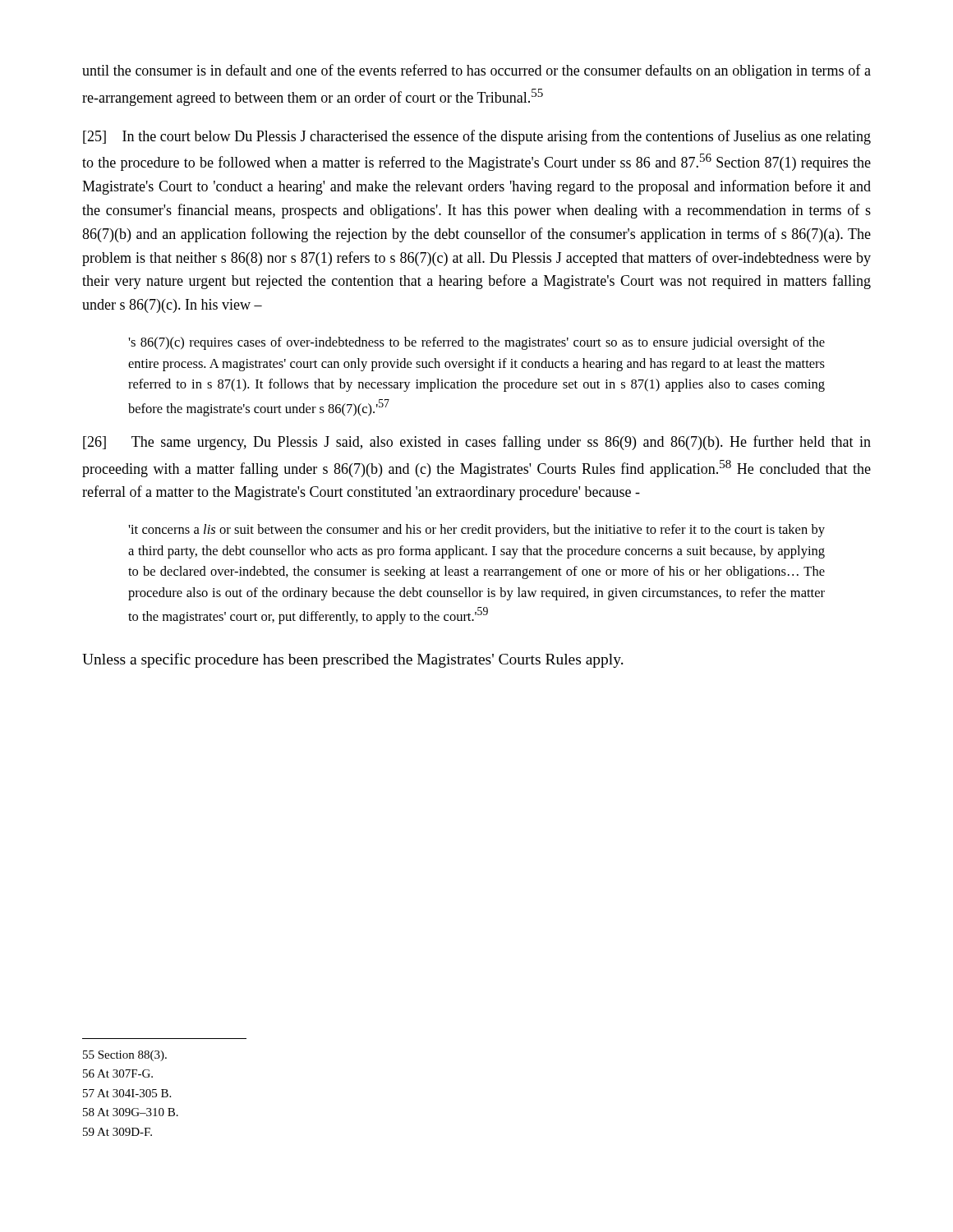This screenshot has height=1232, width=953.
Task: Find the text block containing "[26] The same urgency,"
Action: 476,467
